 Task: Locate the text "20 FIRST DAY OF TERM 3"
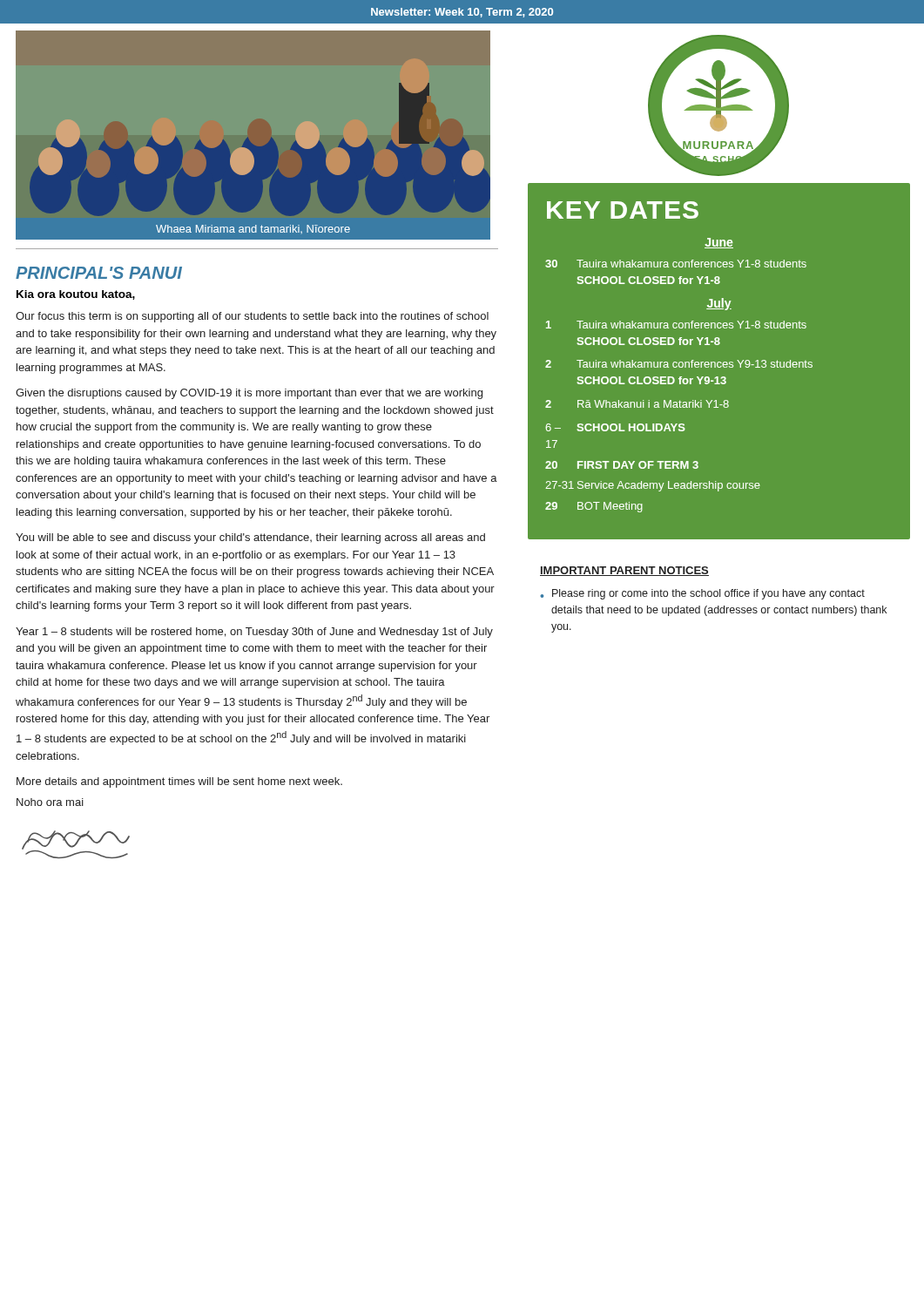(622, 465)
